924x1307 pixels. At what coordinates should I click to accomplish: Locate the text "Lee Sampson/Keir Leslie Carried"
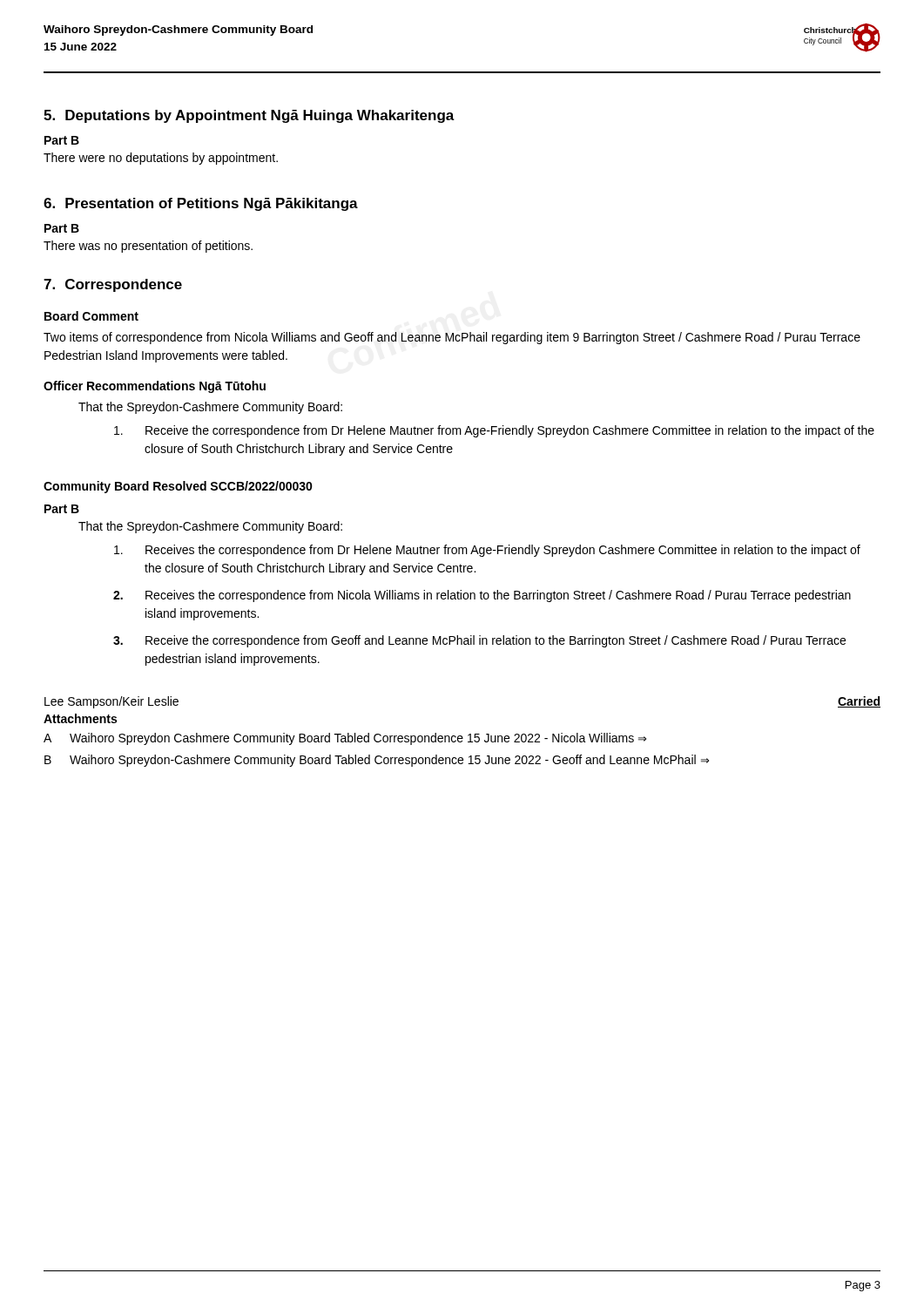[x=106, y=702]
